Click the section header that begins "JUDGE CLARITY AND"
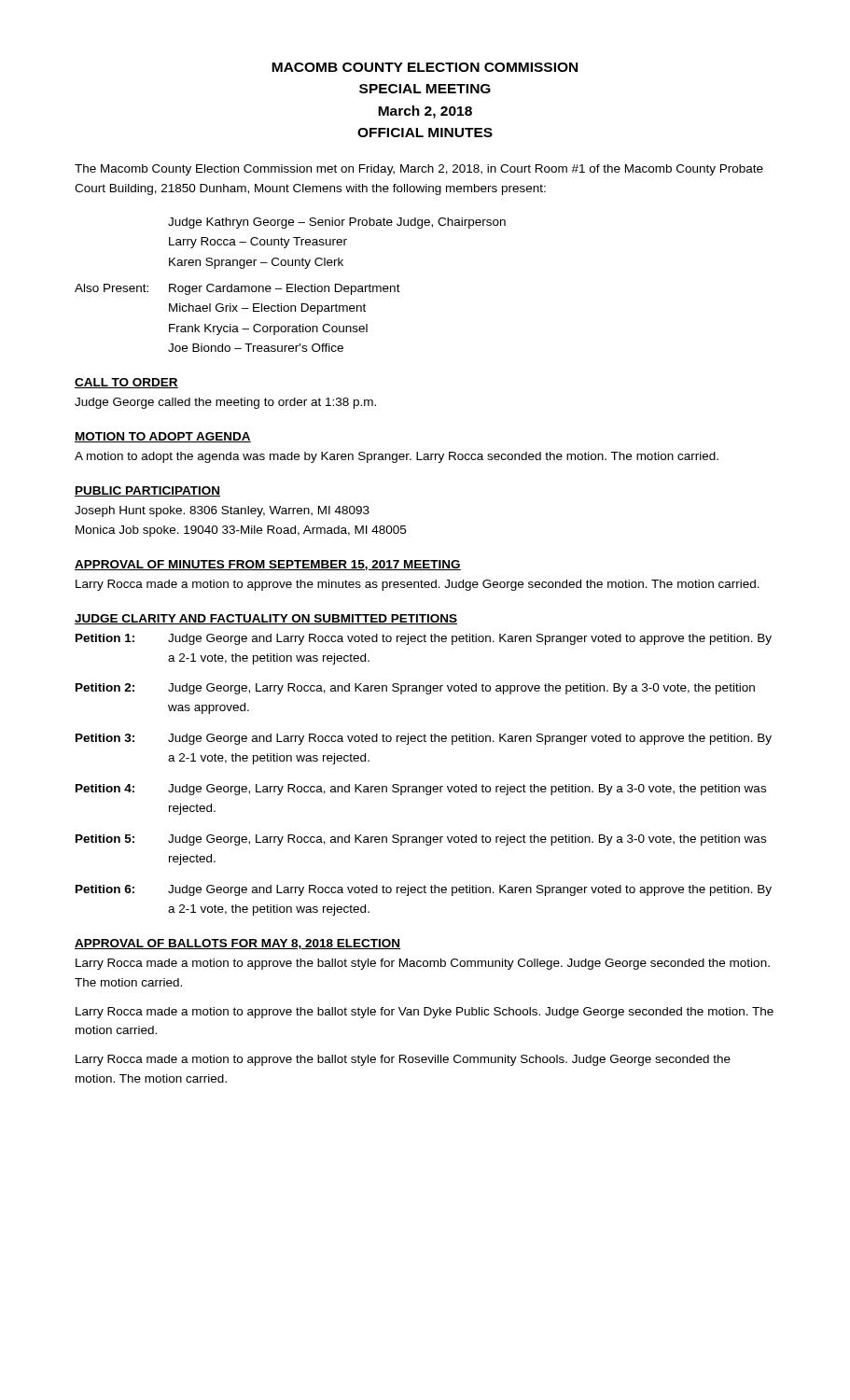 coord(266,618)
